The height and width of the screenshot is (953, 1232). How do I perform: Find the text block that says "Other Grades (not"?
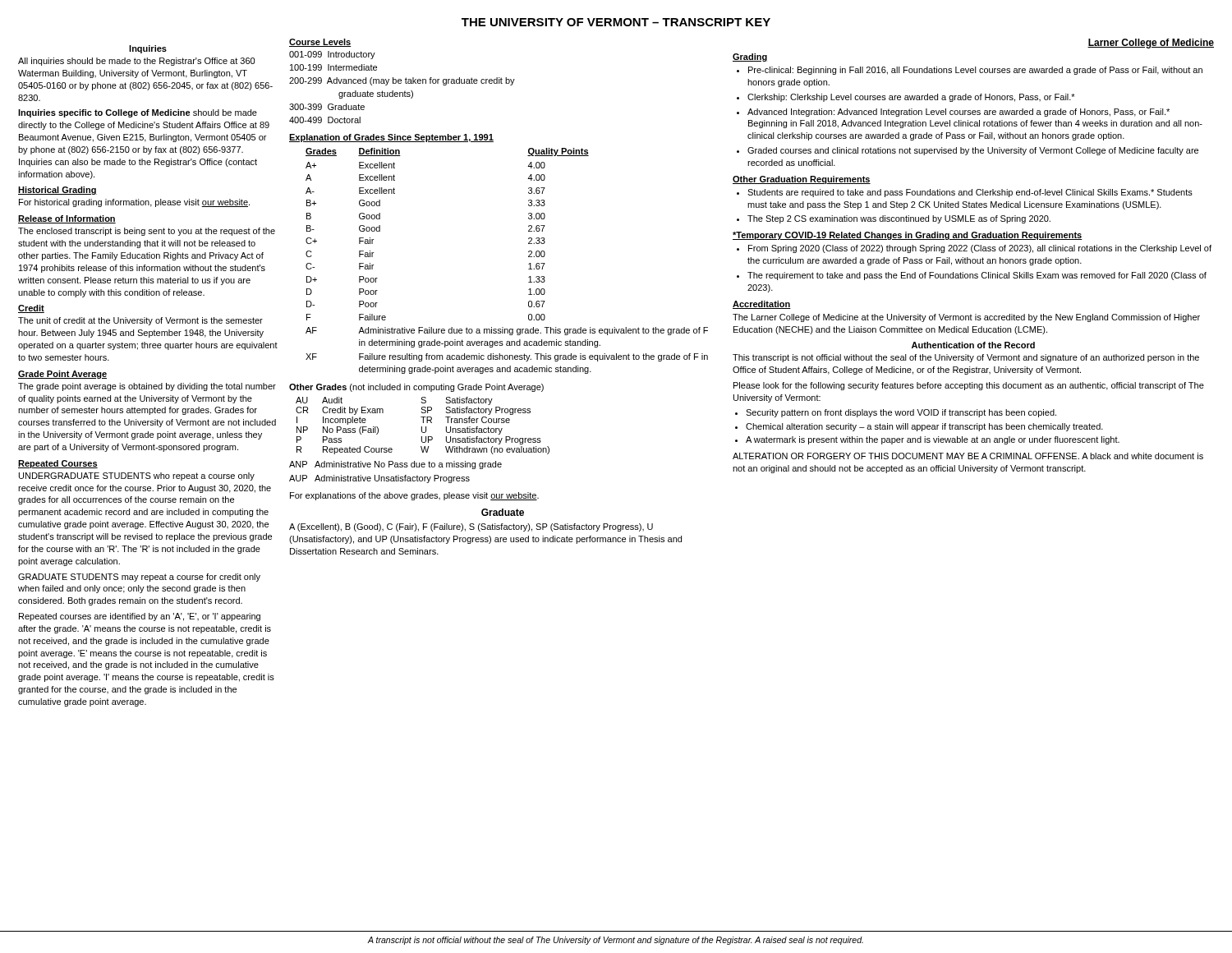[503, 388]
